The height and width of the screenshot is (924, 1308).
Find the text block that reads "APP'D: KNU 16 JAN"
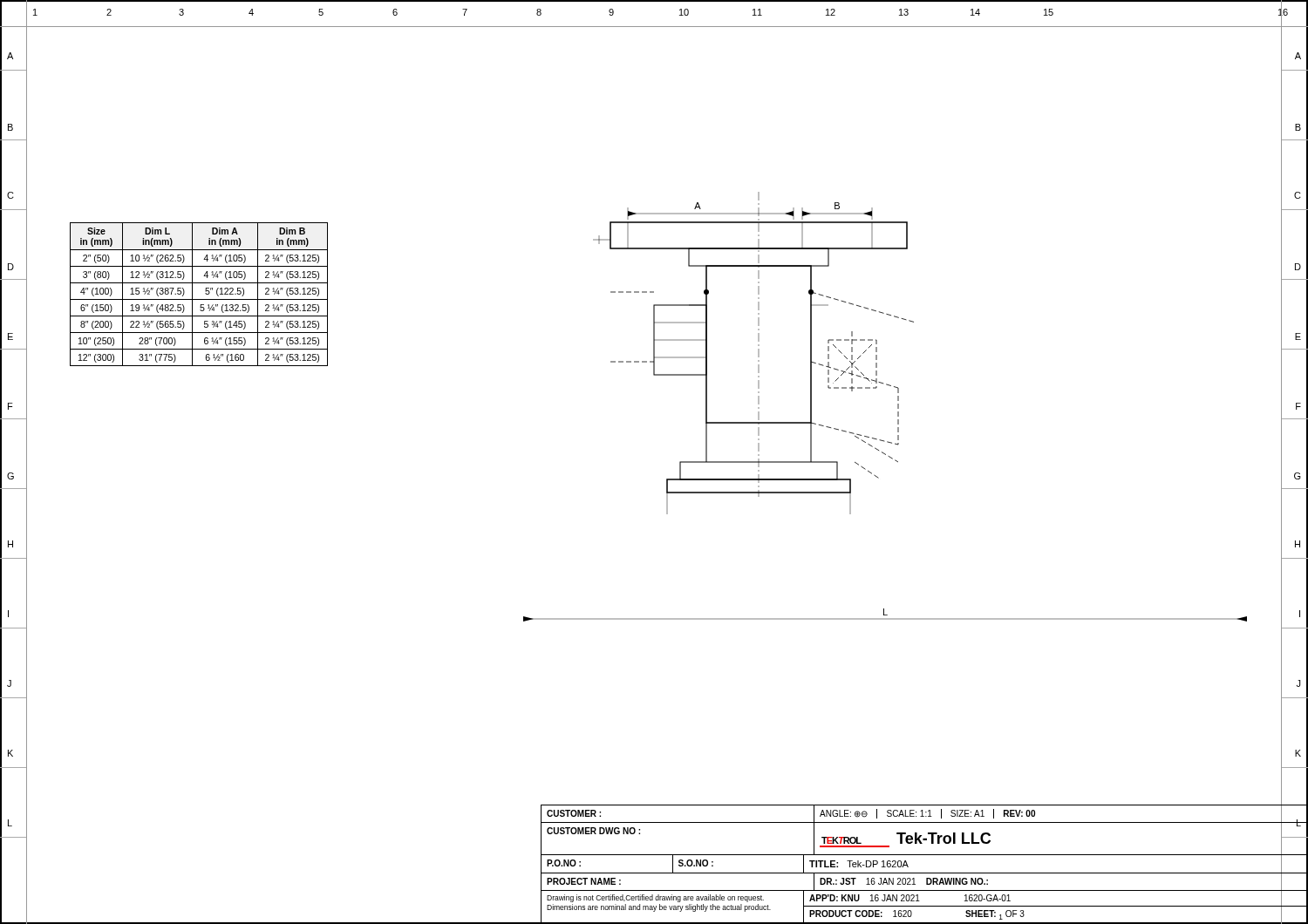click(910, 898)
